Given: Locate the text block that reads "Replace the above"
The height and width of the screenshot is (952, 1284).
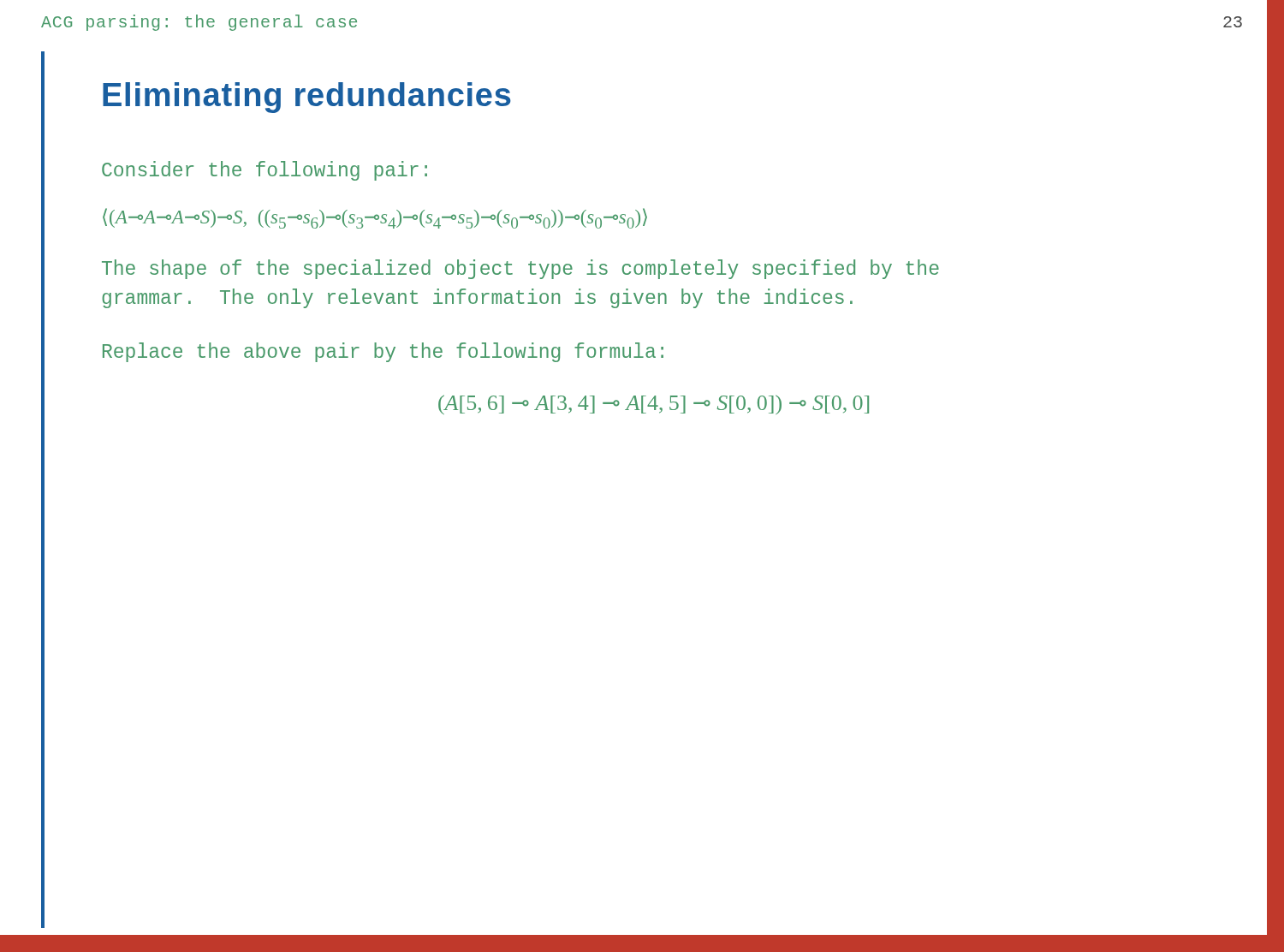Looking at the screenshot, I should pos(385,353).
